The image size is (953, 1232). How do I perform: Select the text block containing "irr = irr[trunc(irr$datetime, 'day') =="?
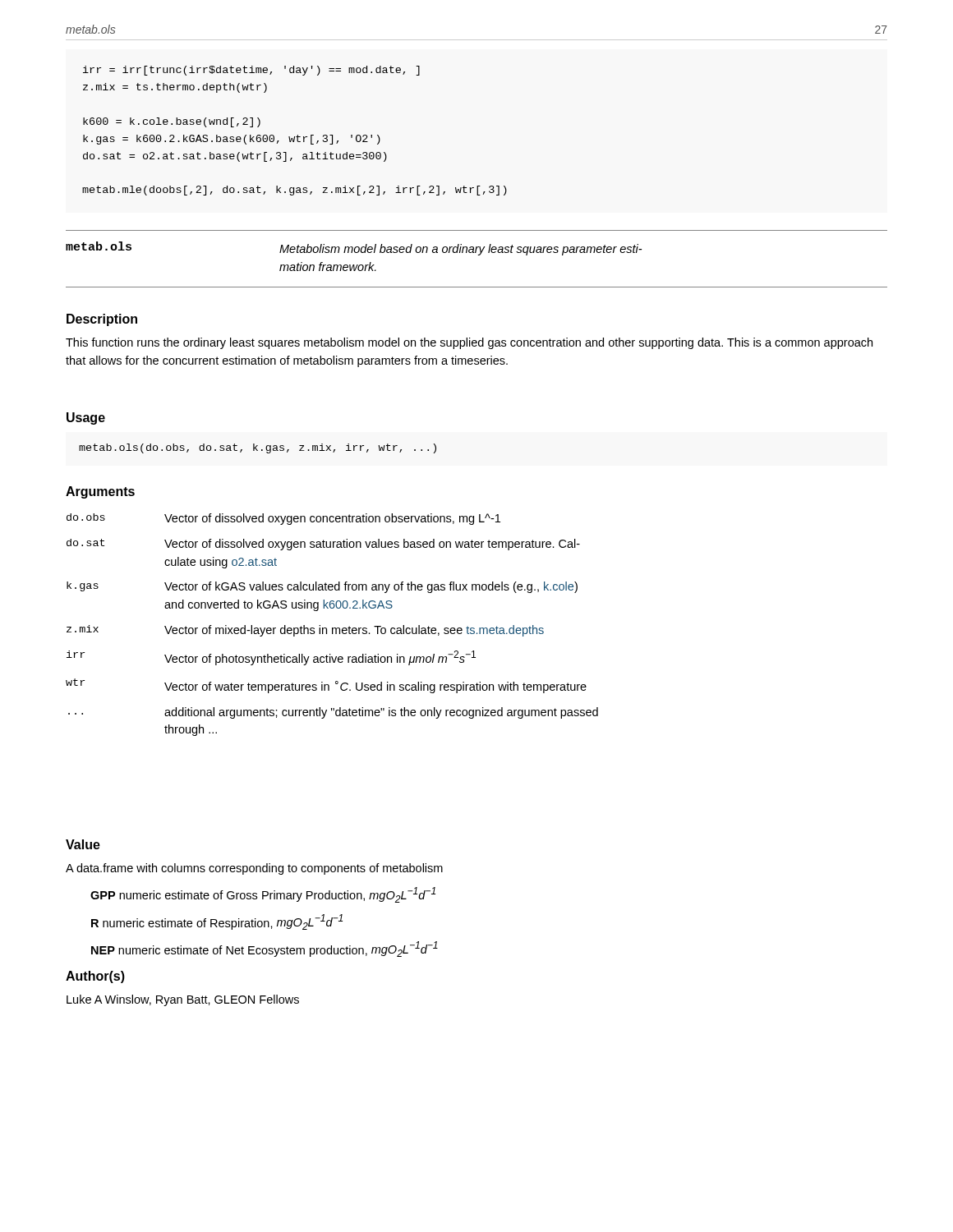coord(251,71)
